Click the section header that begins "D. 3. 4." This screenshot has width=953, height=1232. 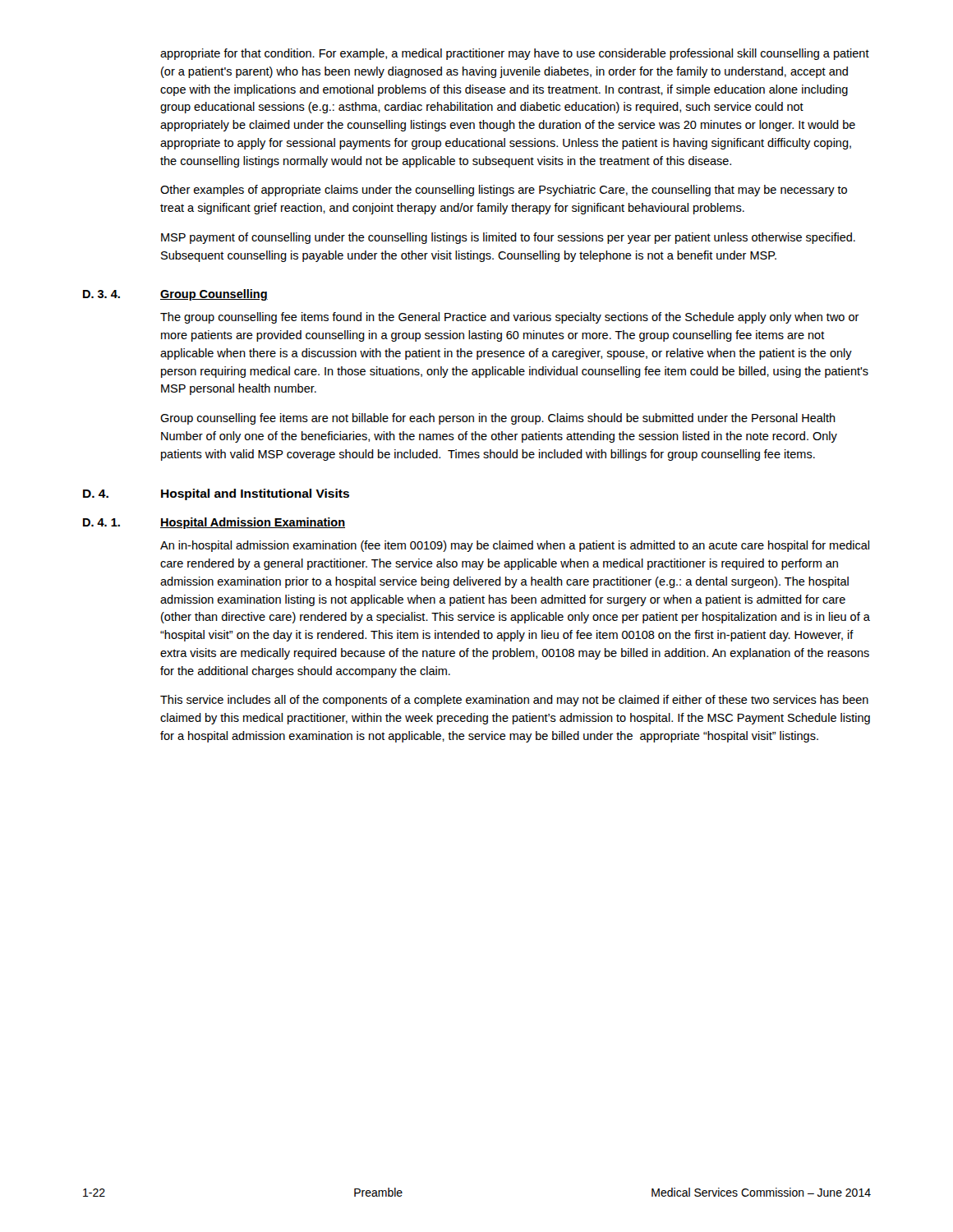point(175,294)
